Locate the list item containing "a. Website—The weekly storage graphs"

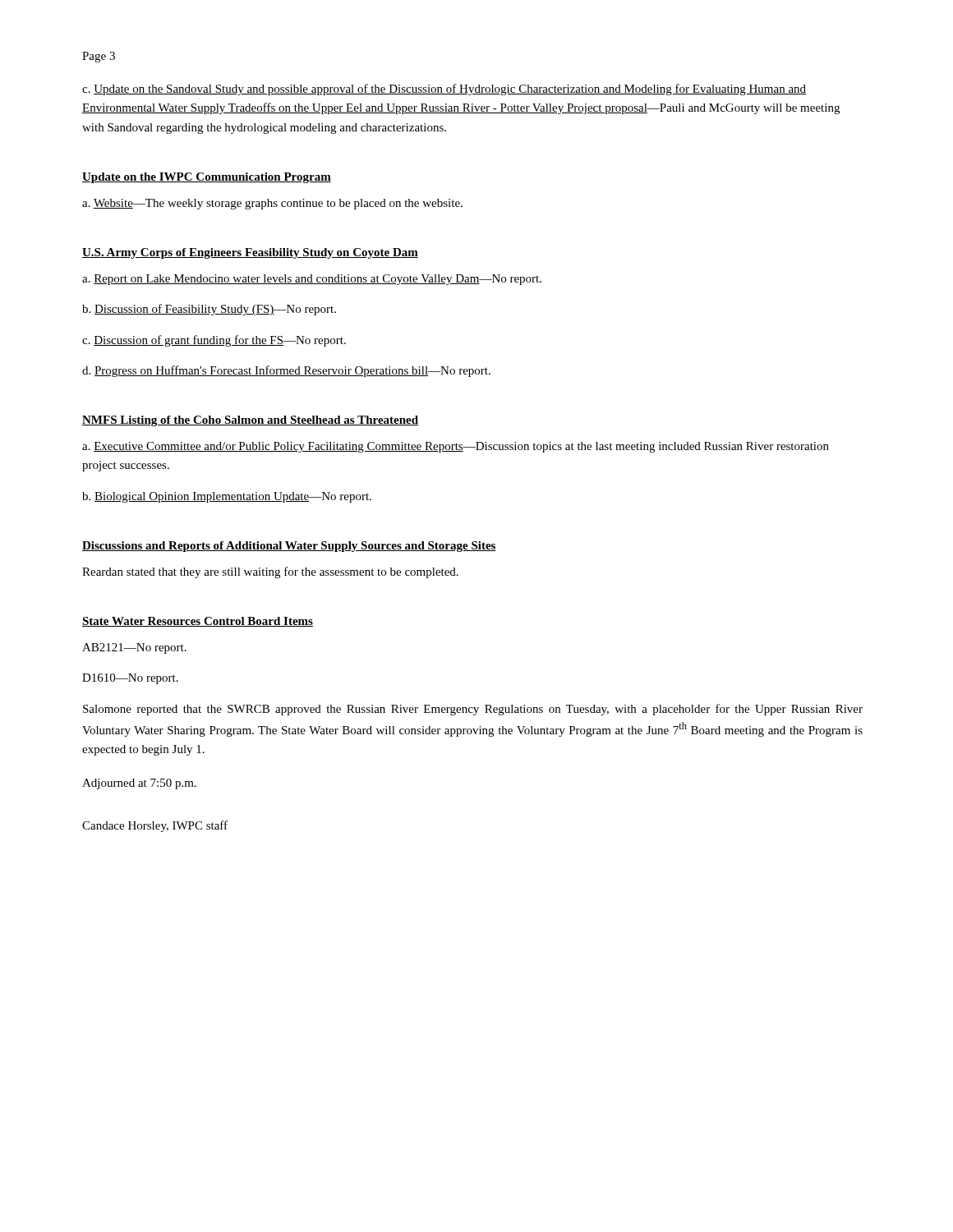273,203
